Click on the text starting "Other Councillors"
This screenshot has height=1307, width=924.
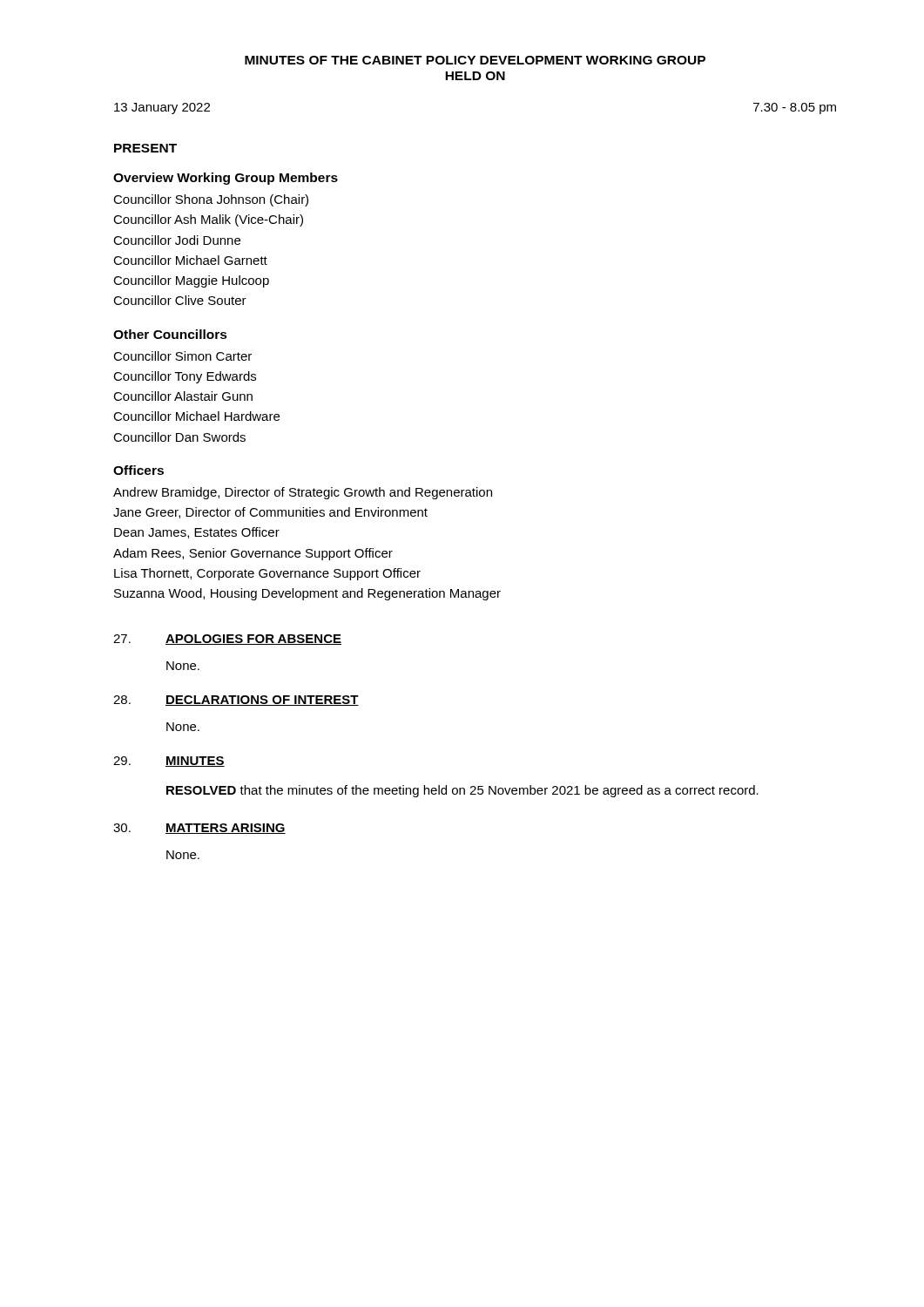tap(170, 334)
